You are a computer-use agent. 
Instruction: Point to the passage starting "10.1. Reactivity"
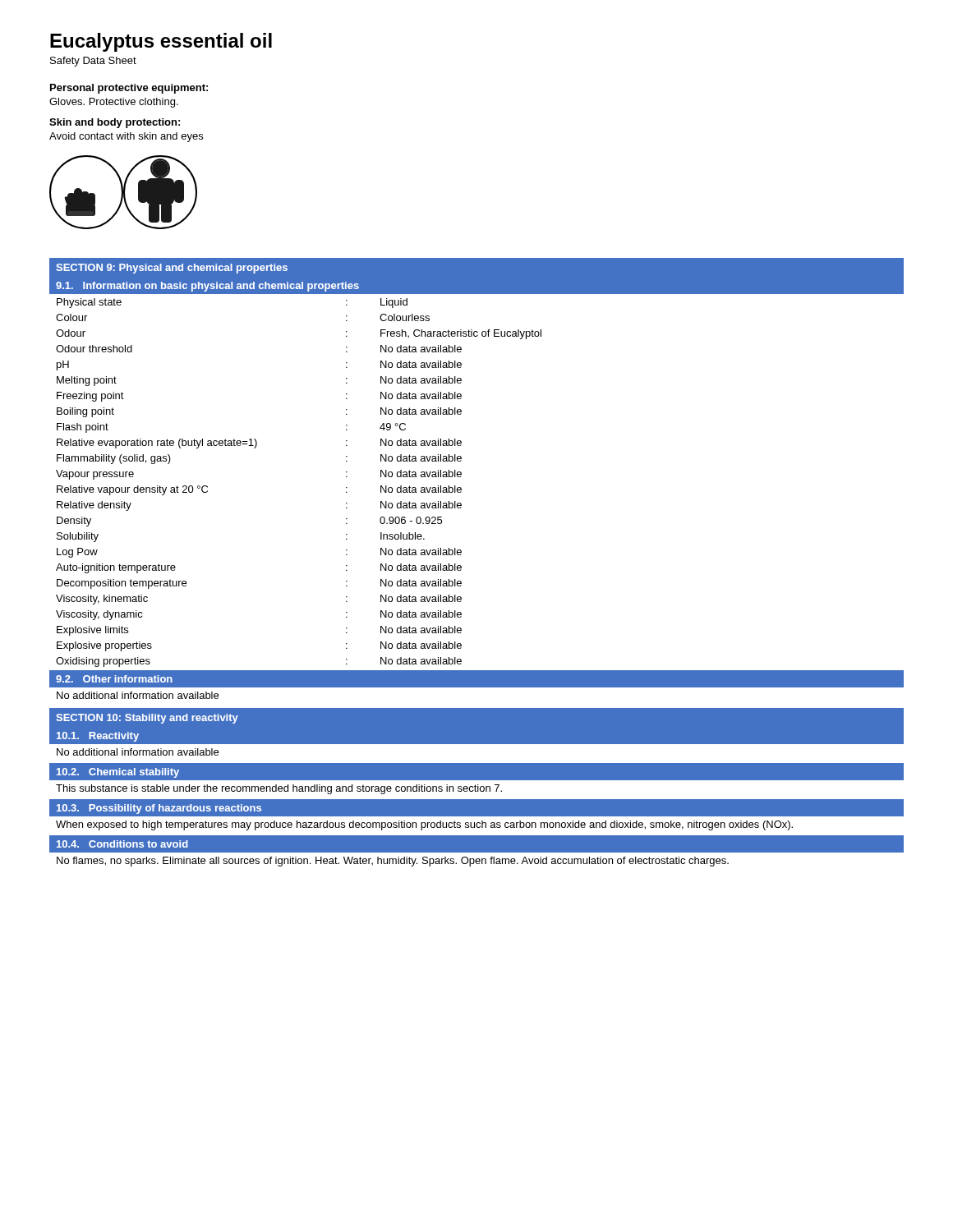click(x=97, y=736)
